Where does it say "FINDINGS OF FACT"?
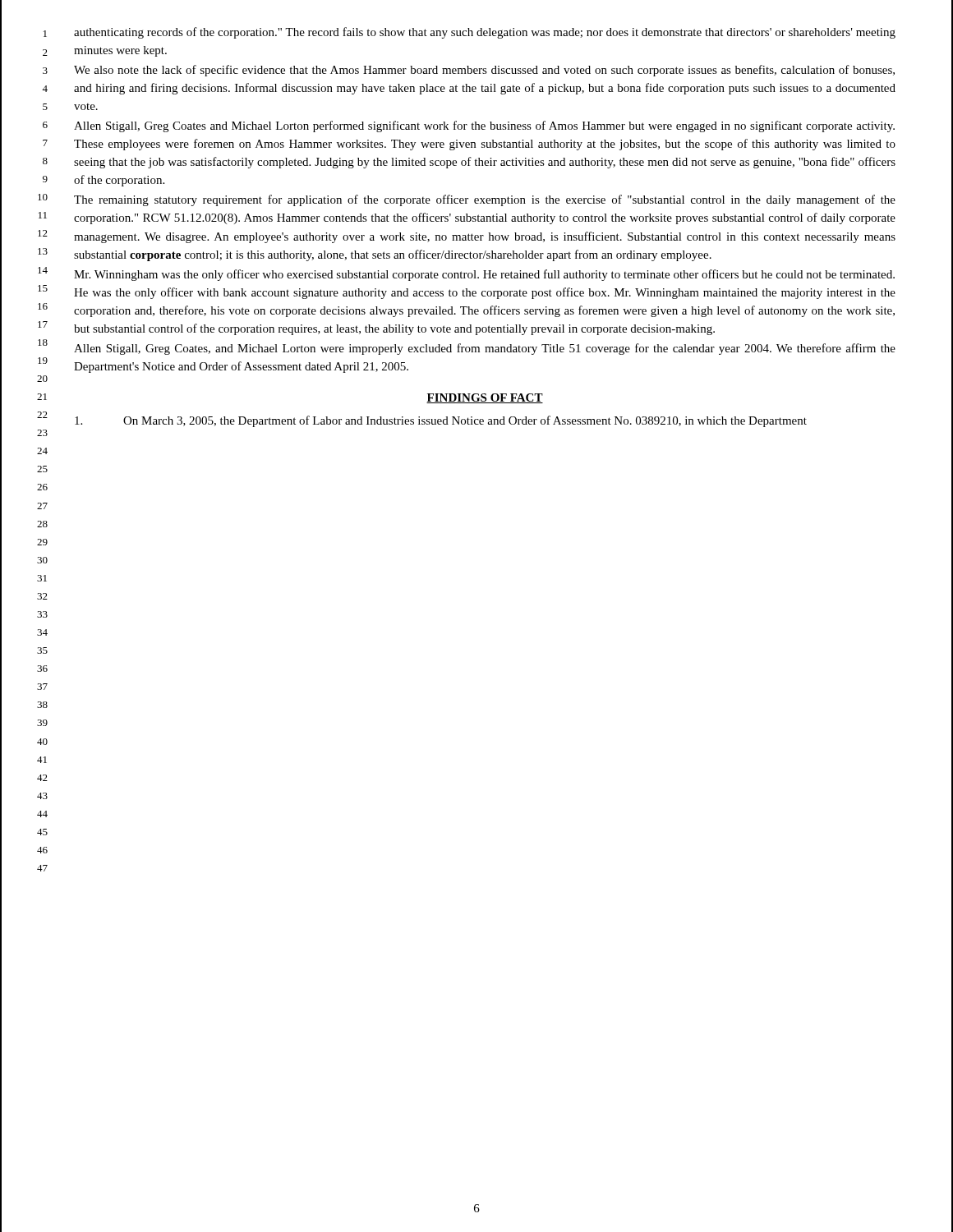 [485, 398]
